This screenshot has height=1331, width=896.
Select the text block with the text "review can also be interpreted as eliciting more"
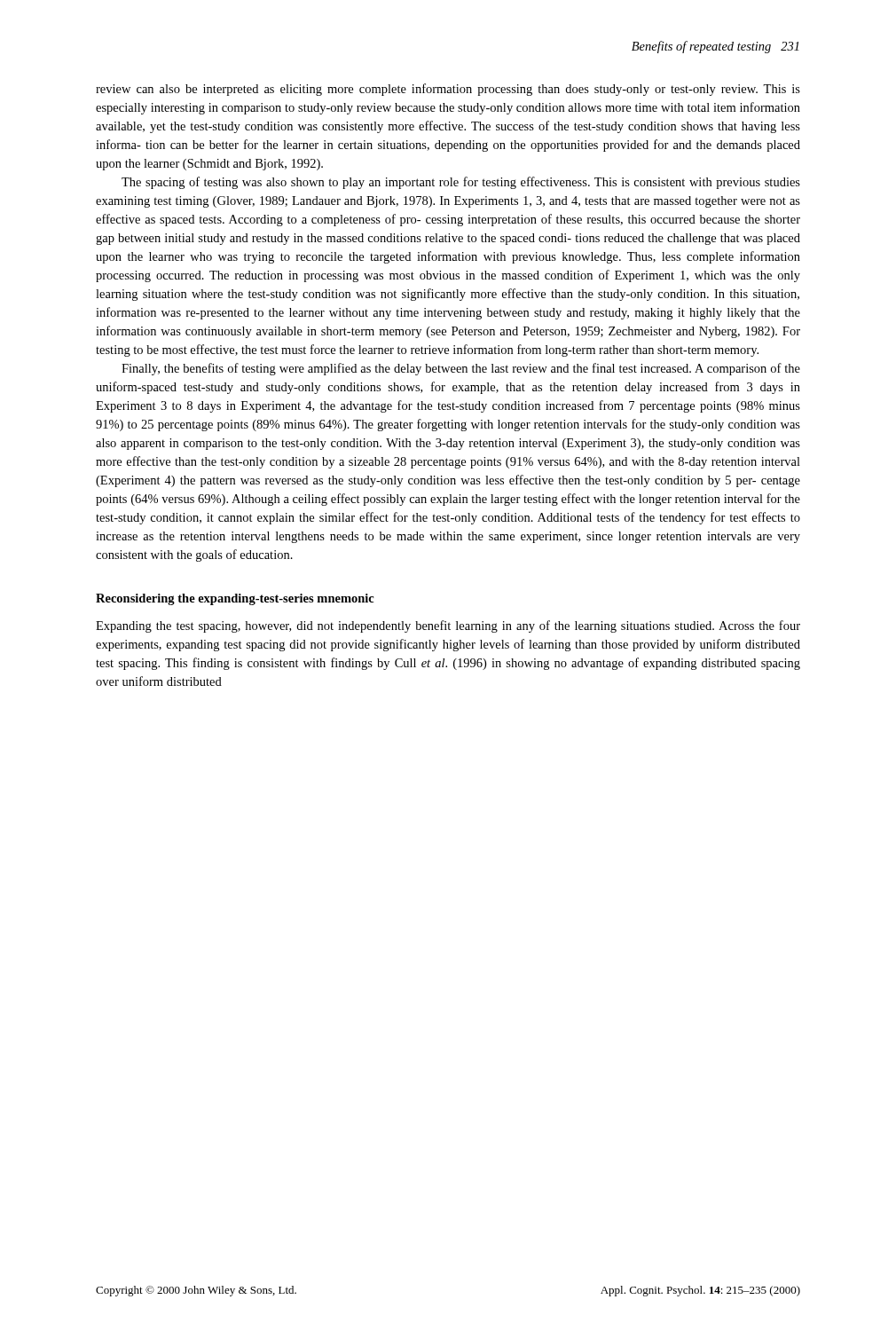448,126
